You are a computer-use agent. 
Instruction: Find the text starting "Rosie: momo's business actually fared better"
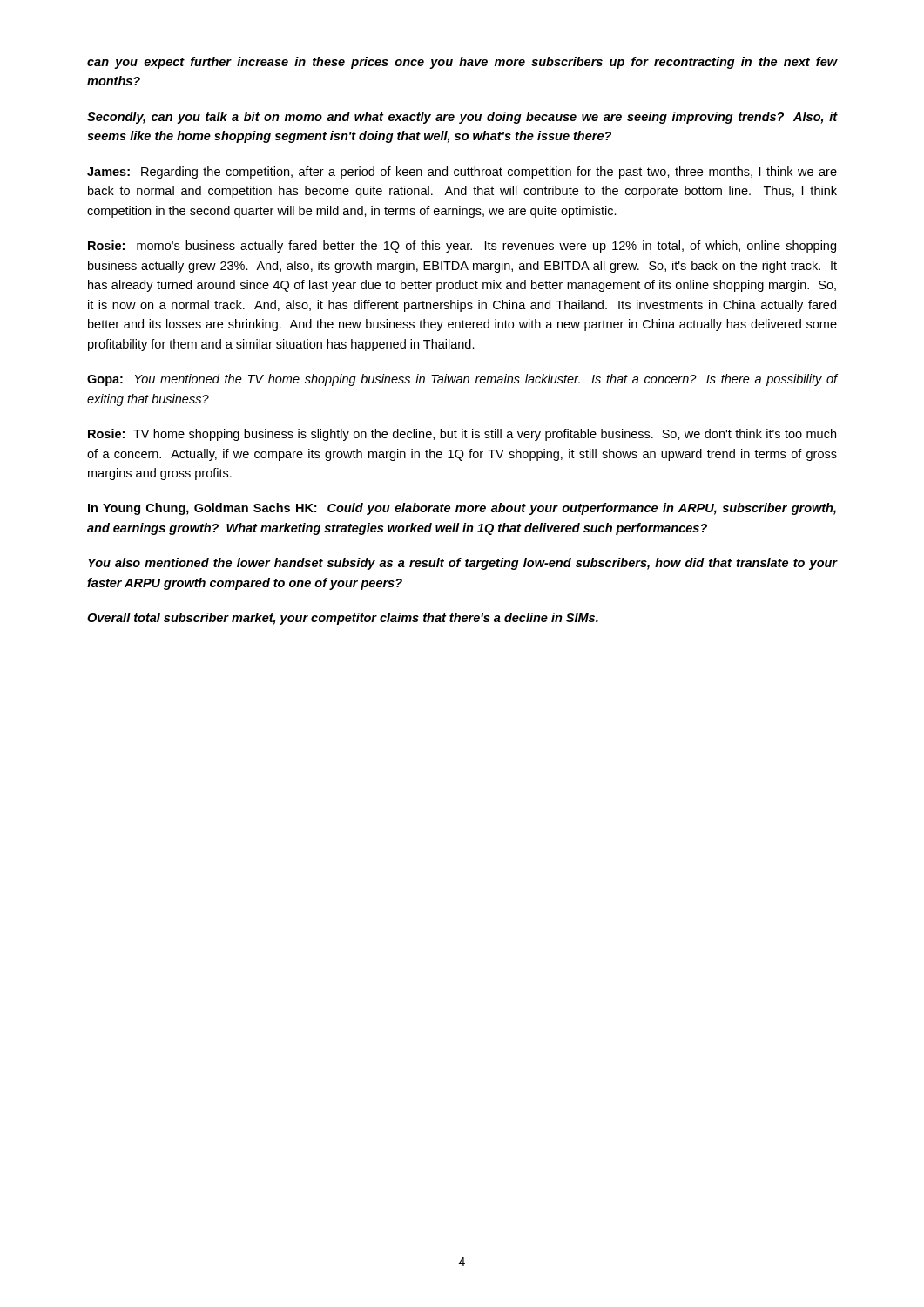click(x=462, y=295)
